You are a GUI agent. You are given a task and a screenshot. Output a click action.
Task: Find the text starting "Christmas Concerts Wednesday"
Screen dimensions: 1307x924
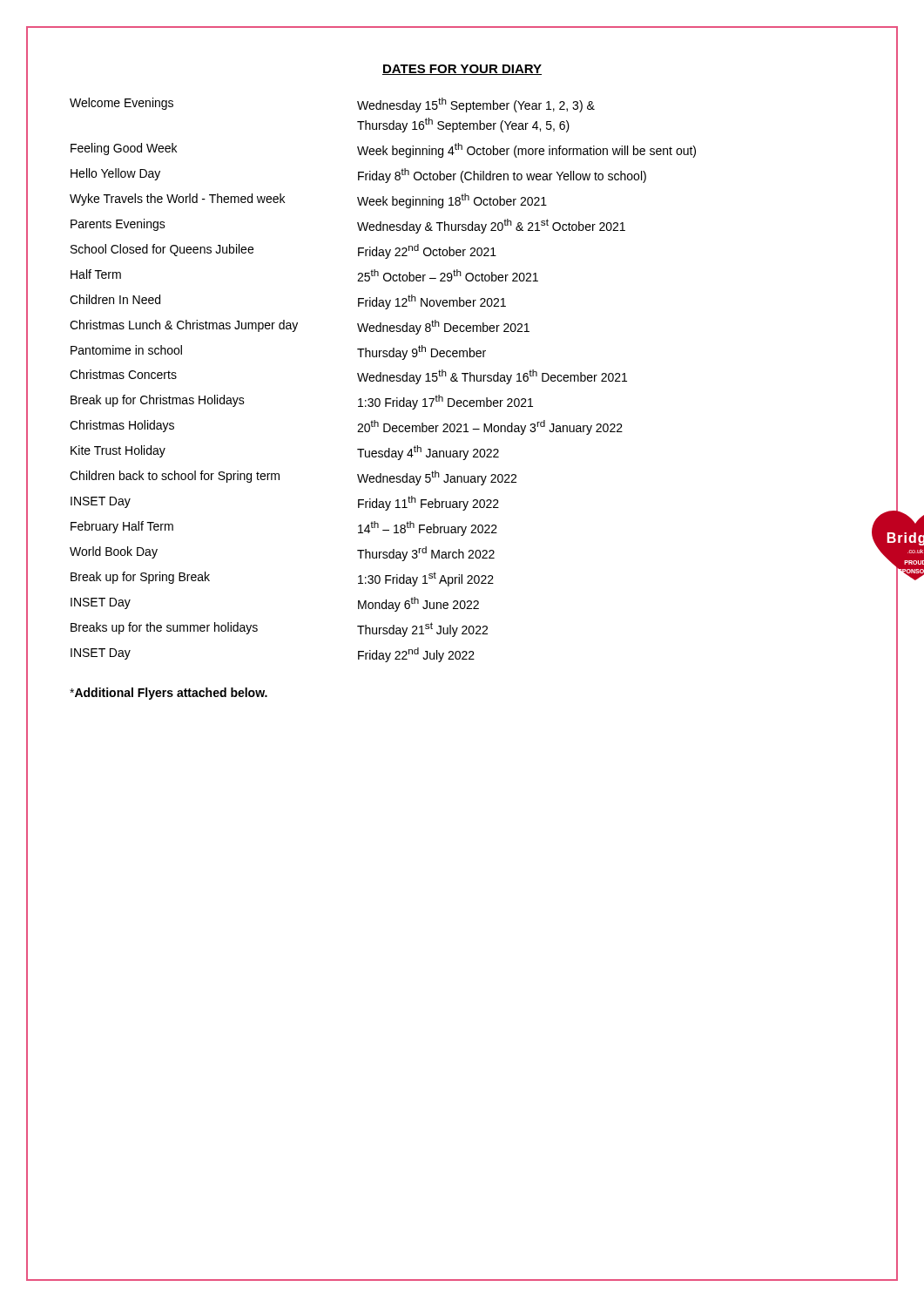[x=462, y=376]
